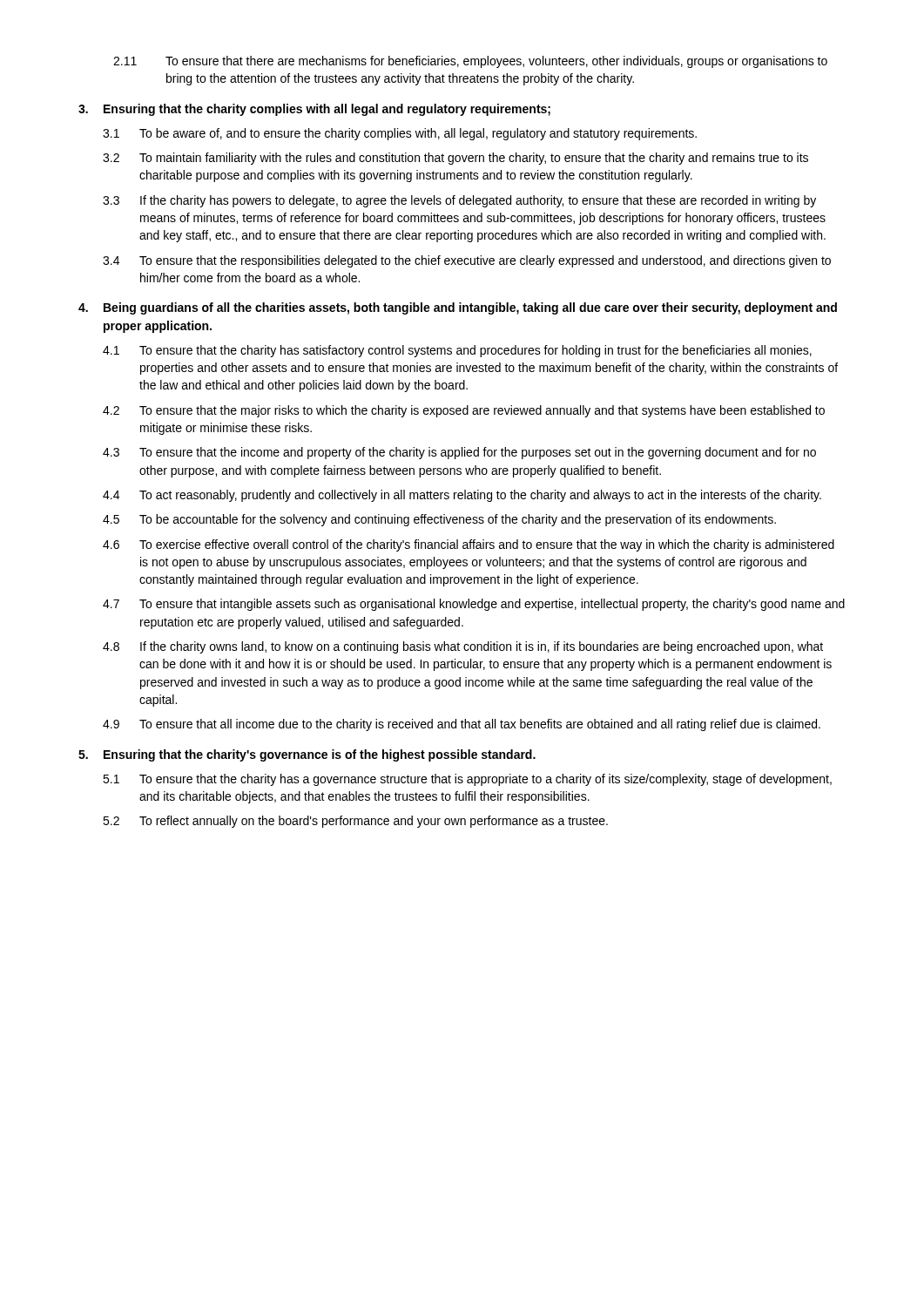This screenshot has height=1307, width=924.
Task: Select the list item containing "5.2 To reflect annually"
Action: coord(356,821)
